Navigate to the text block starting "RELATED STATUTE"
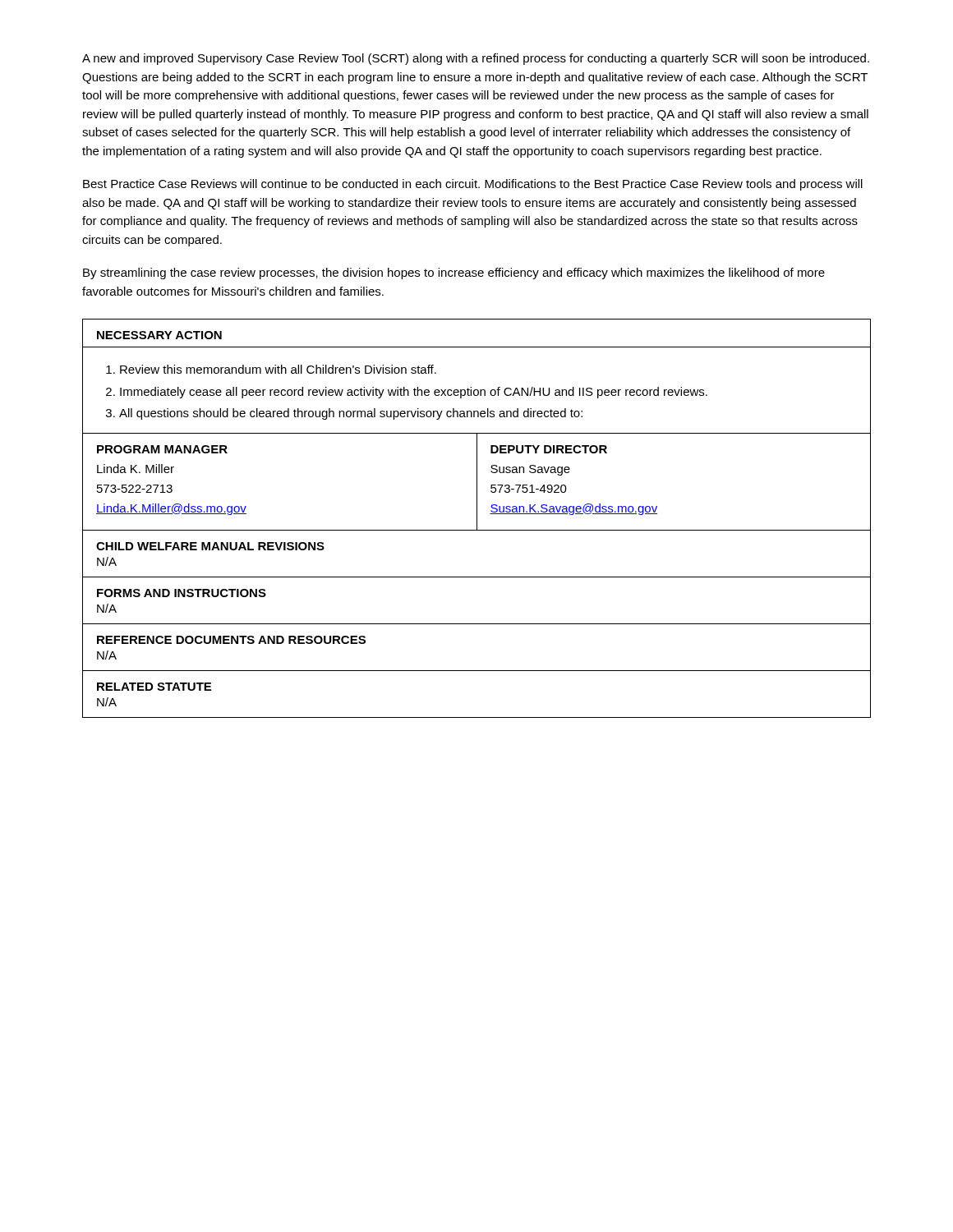Viewport: 953px width, 1232px height. [154, 686]
